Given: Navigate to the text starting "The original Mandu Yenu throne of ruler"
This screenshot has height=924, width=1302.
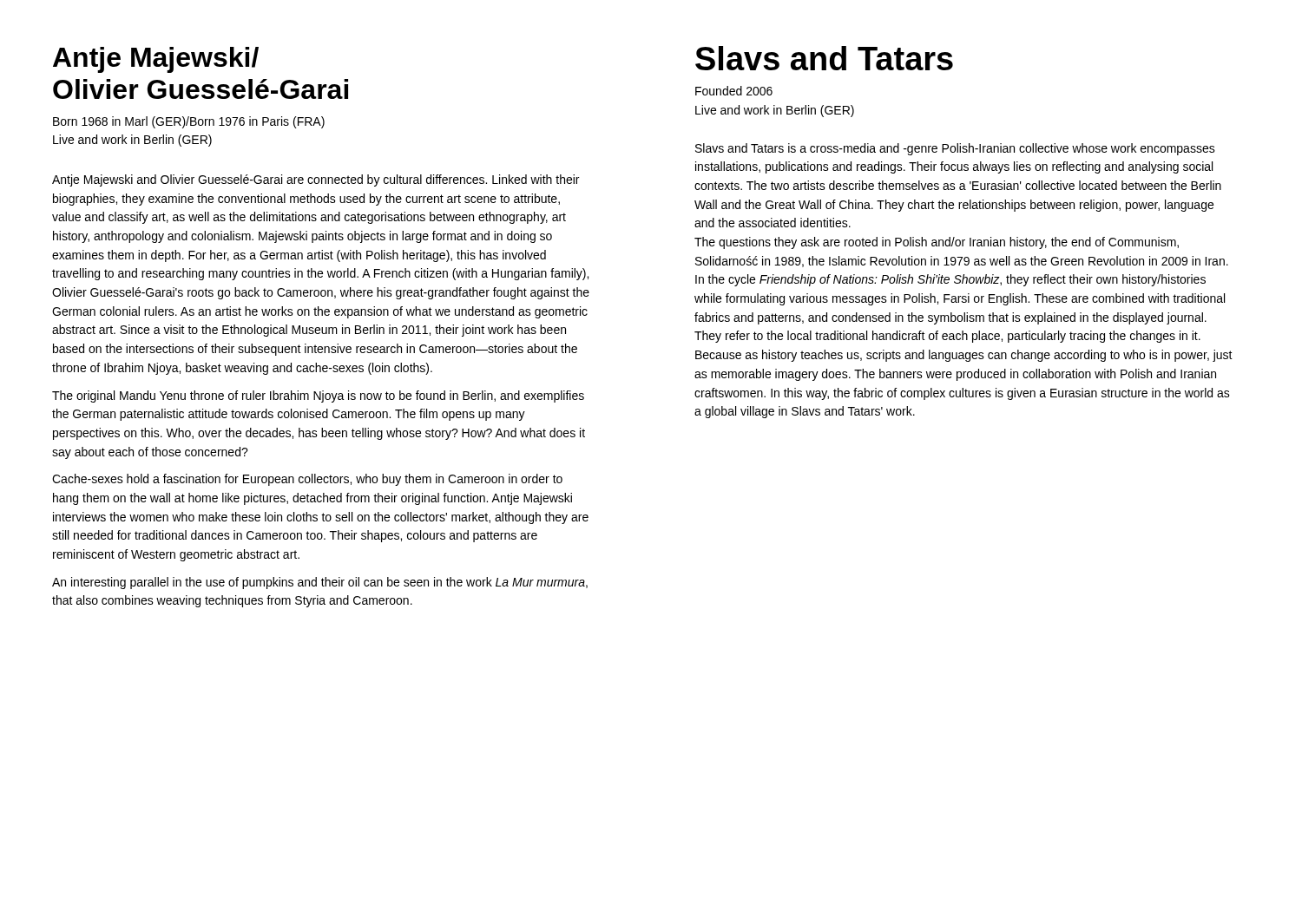Looking at the screenshot, I should point(319,423).
